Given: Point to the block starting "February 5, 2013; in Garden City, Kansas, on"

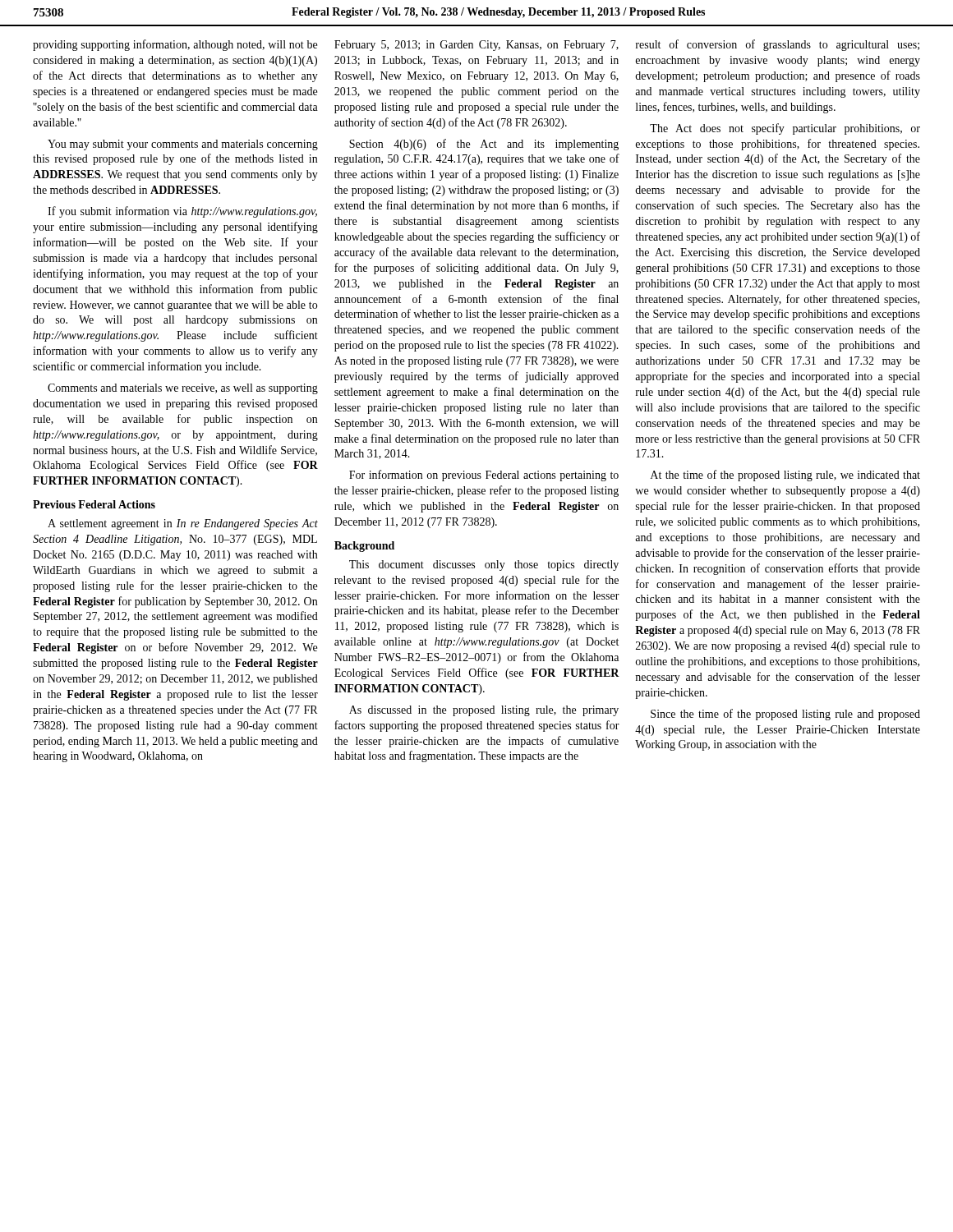Looking at the screenshot, I should click(x=476, y=284).
